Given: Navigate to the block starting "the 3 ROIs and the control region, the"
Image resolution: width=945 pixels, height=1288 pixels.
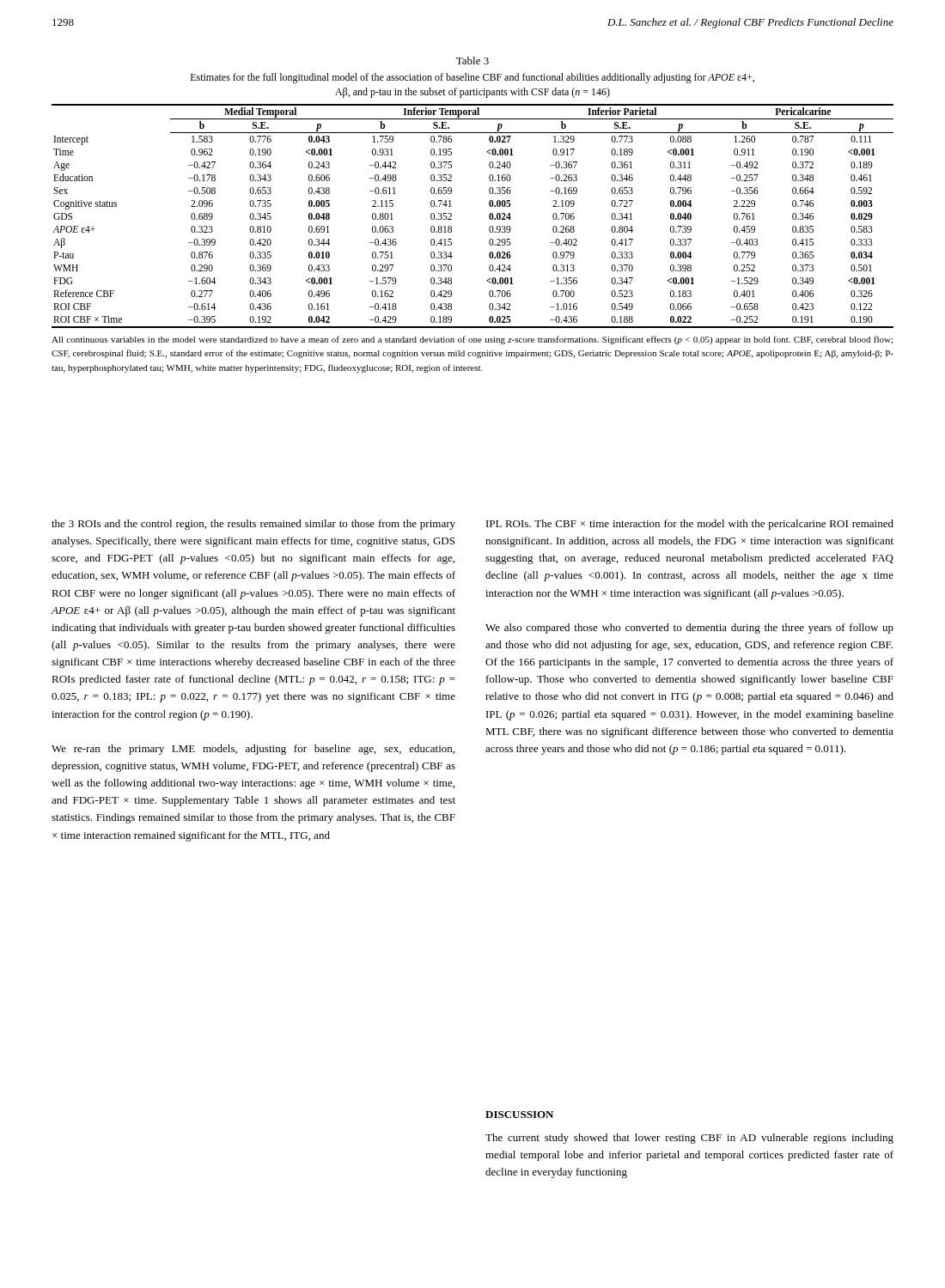Looking at the screenshot, I should [x=253, y=679].
